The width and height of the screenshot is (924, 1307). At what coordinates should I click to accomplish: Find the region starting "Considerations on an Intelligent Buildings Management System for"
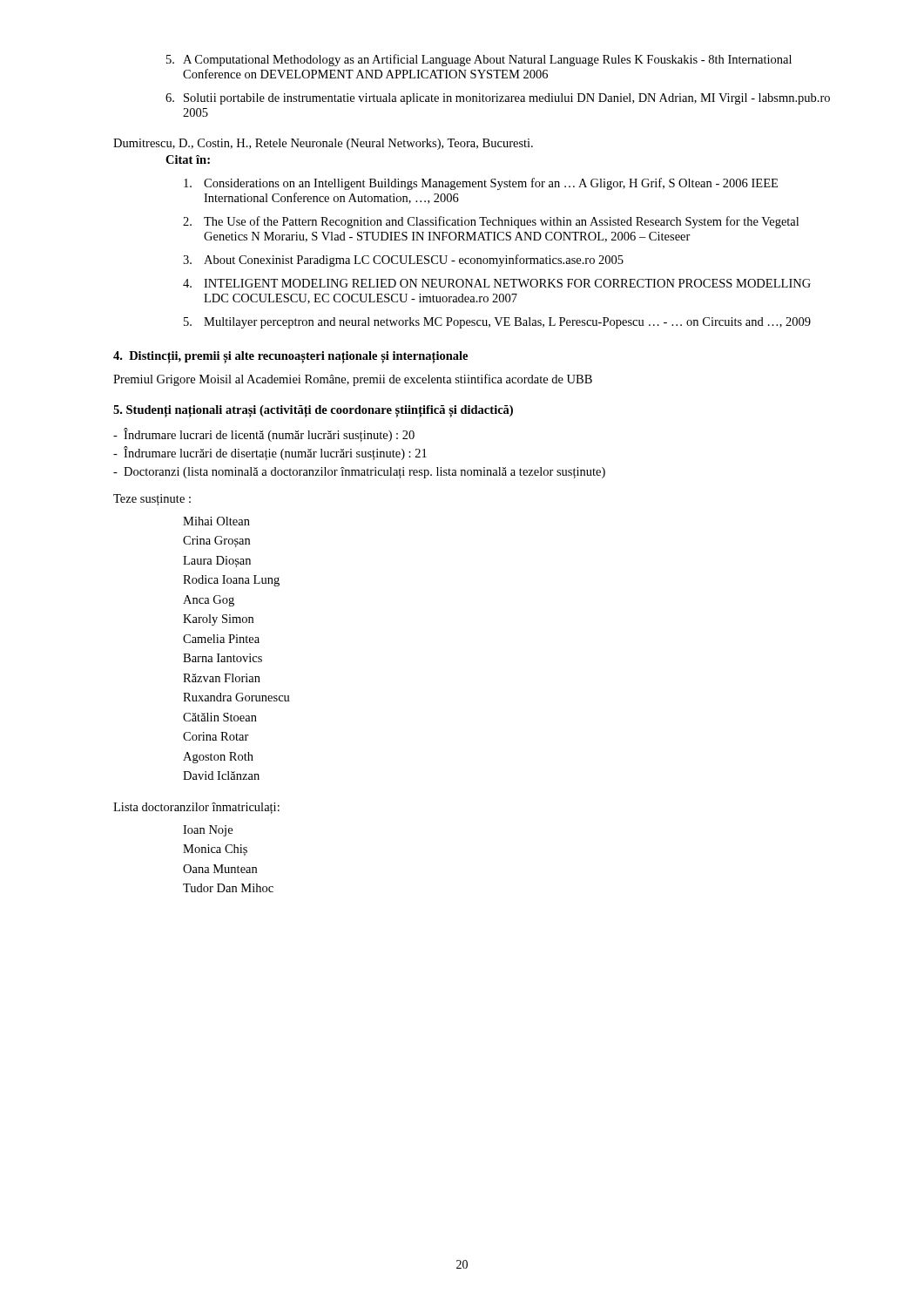(510, 191)
